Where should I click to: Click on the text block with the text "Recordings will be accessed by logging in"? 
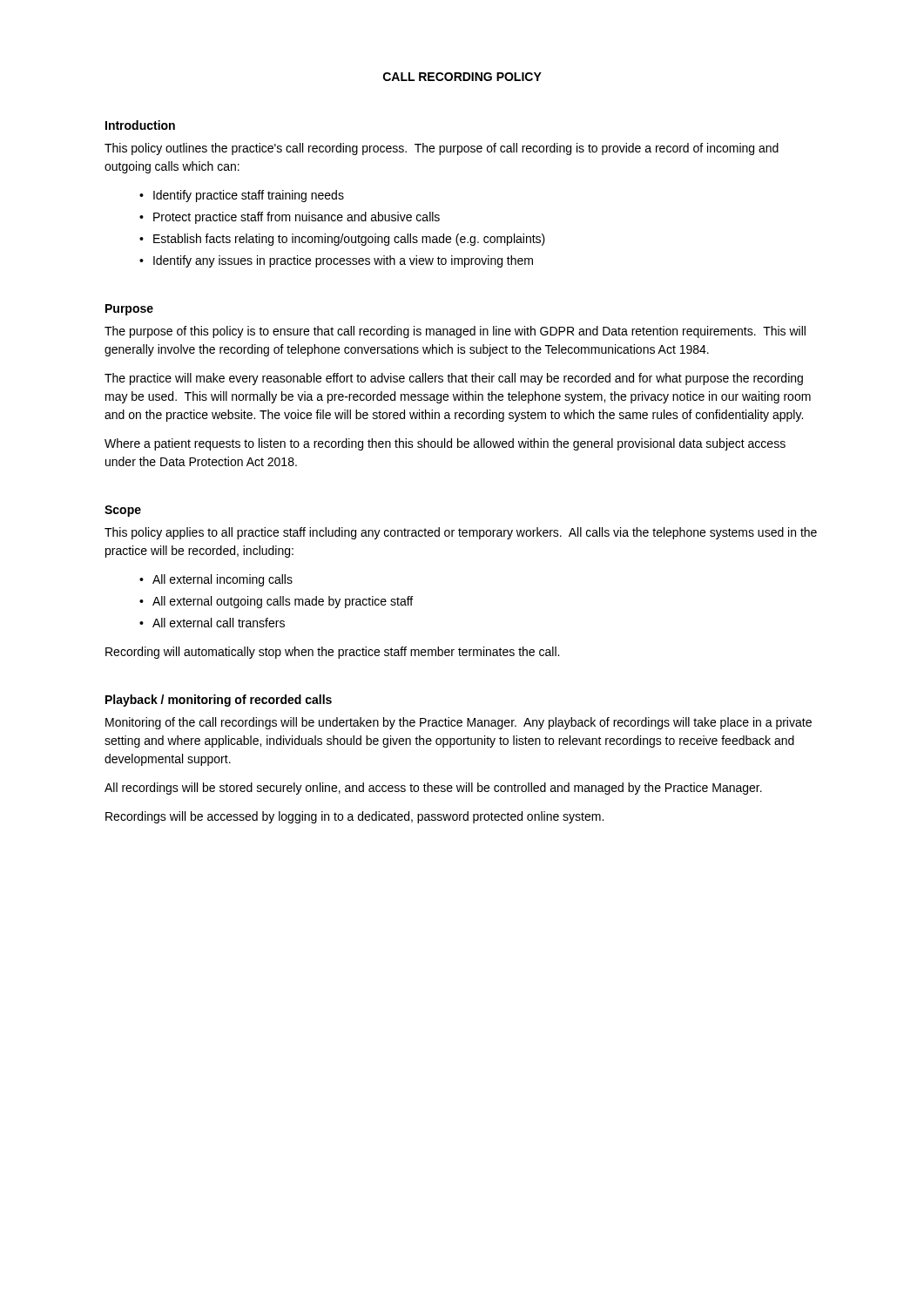coord(355,816)
